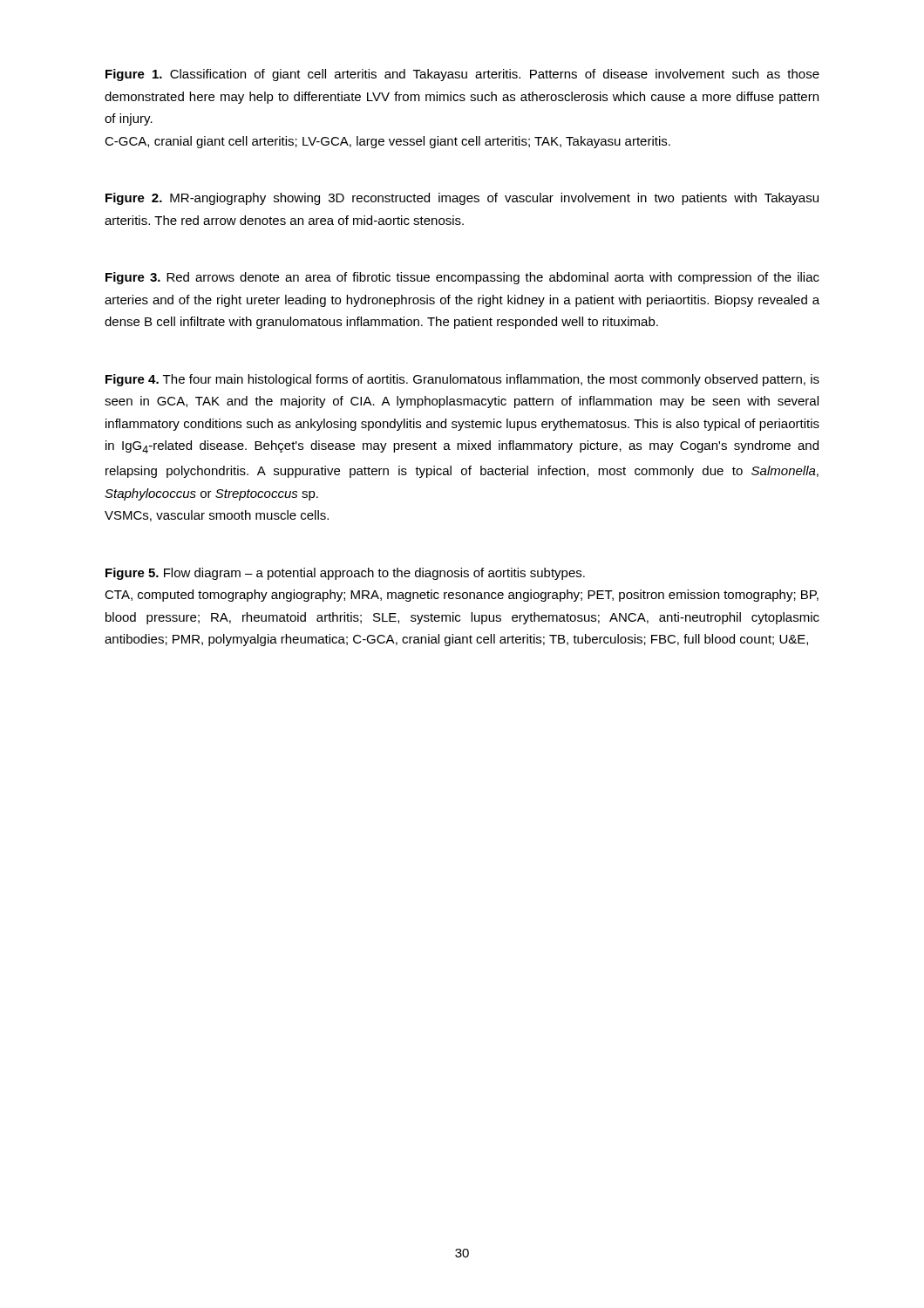924x1308 pixels.
Task: Locate the caption that reads "Figure 4. The four"
Action: (462, 447)
